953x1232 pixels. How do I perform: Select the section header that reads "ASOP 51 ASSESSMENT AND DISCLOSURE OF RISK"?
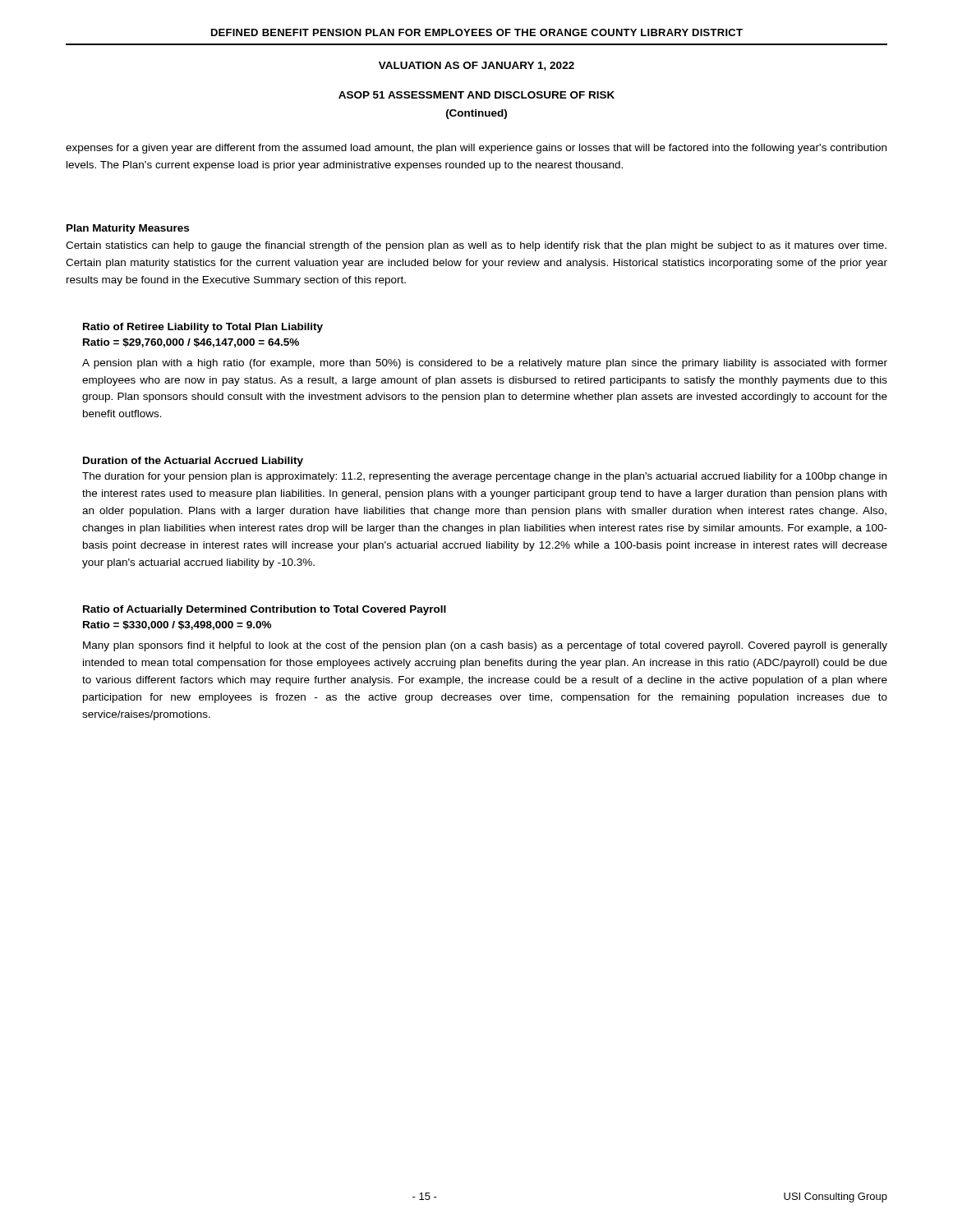tap(476, 95)
